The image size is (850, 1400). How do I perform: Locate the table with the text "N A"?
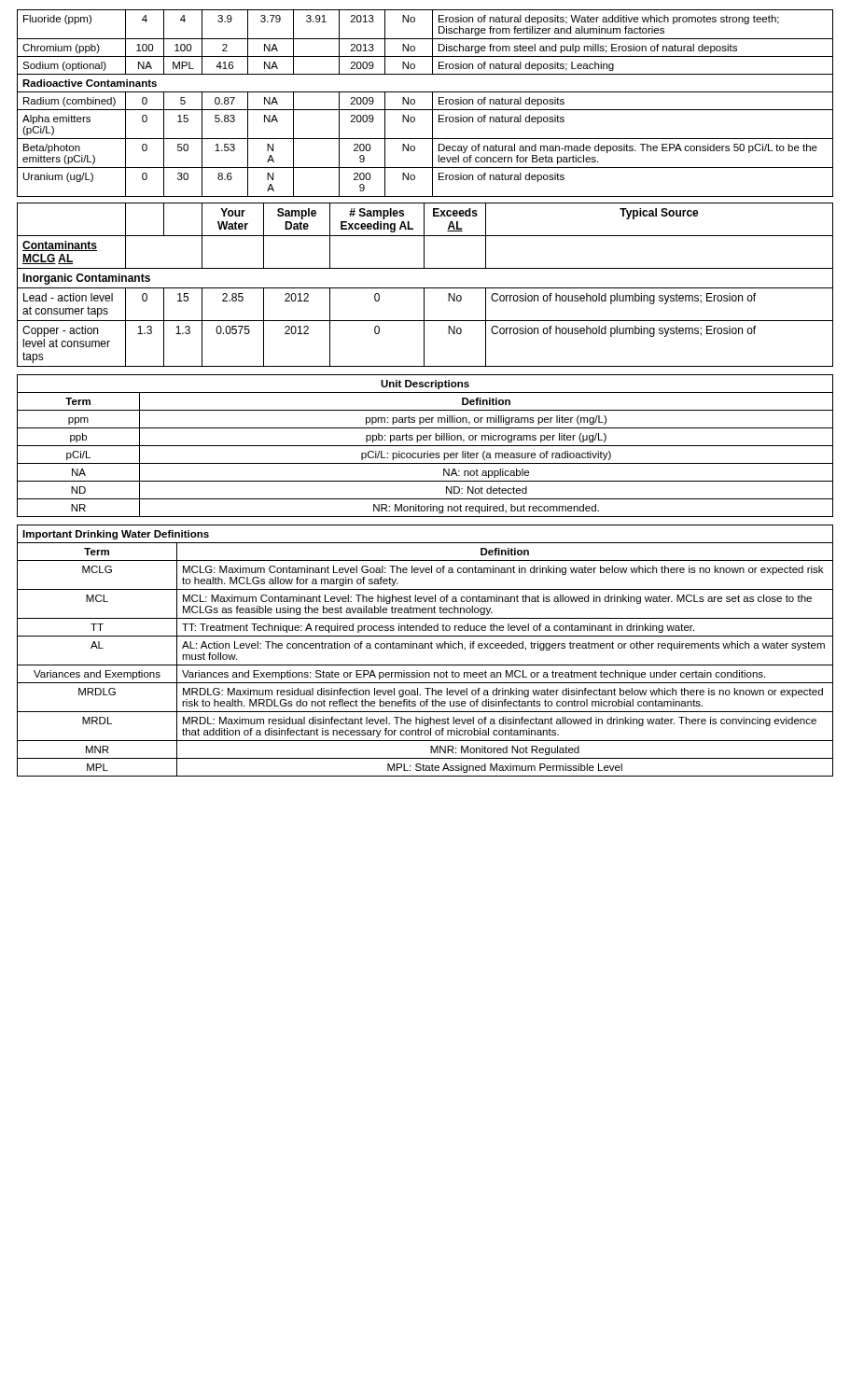click(425, 103)
